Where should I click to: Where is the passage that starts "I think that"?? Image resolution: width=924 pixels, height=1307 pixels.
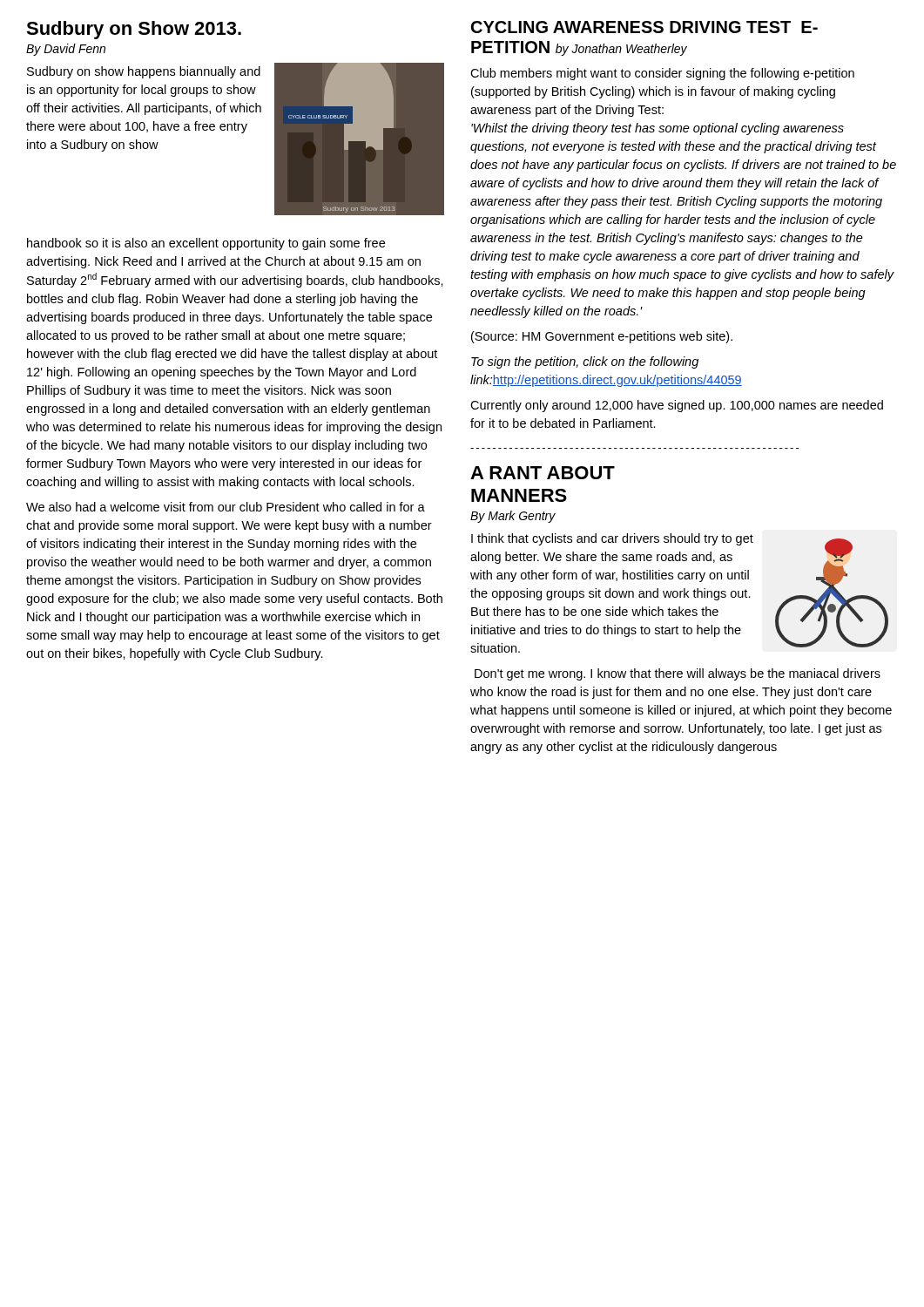click(612, 594)
